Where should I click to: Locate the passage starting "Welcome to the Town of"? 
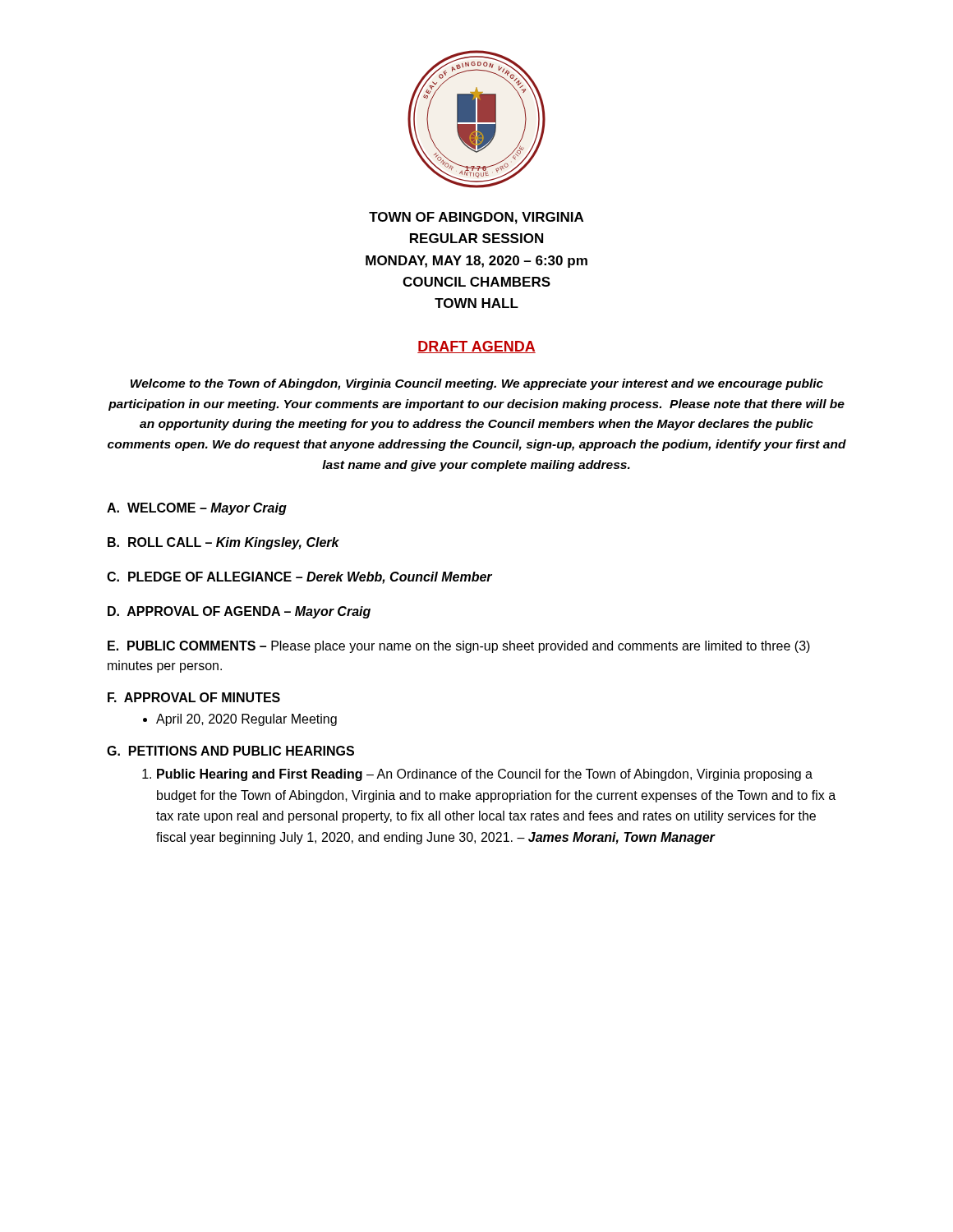pos(476,424)
